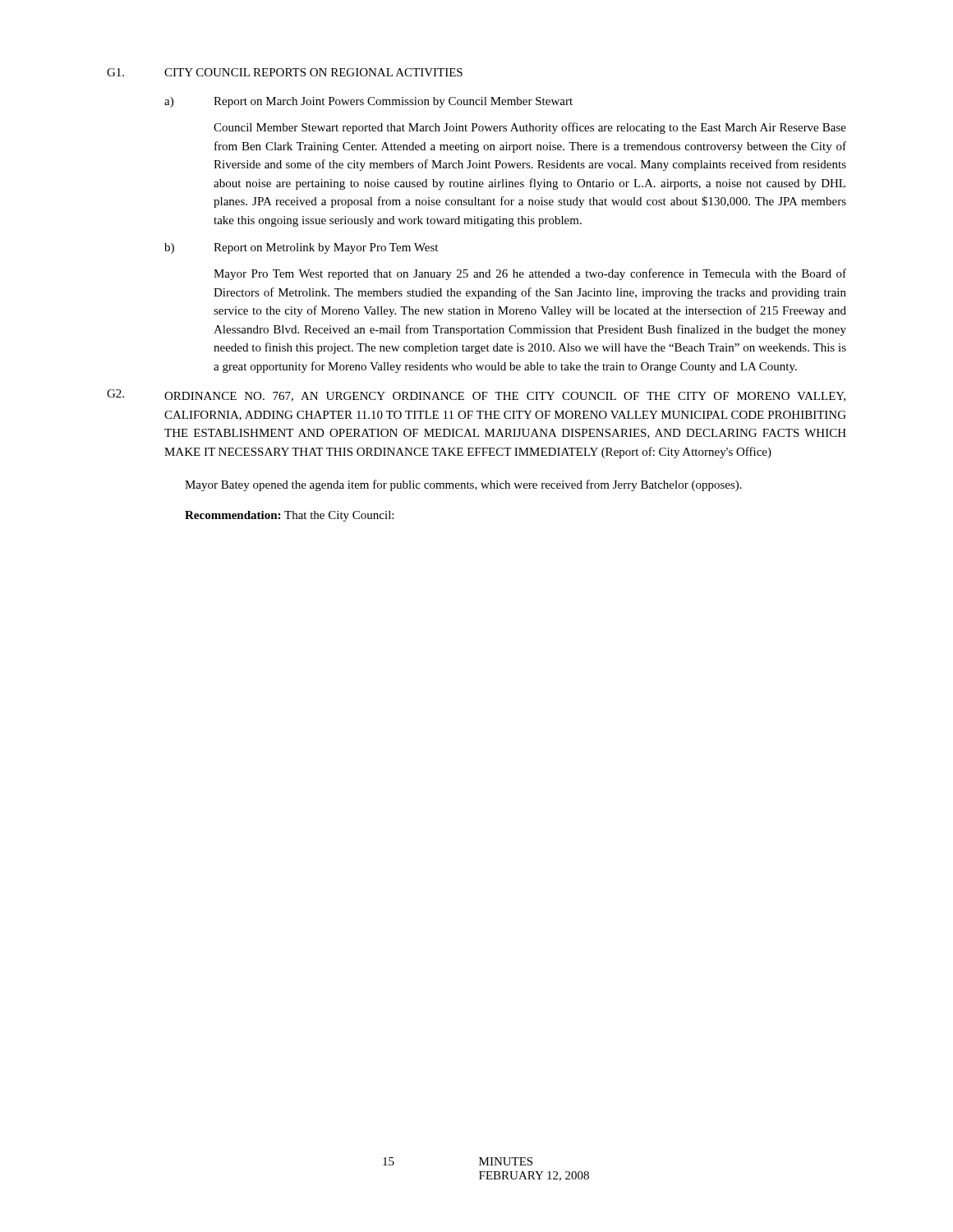Select the list item with the text "a) Report on March Joint Powers"

click(505, 101)
